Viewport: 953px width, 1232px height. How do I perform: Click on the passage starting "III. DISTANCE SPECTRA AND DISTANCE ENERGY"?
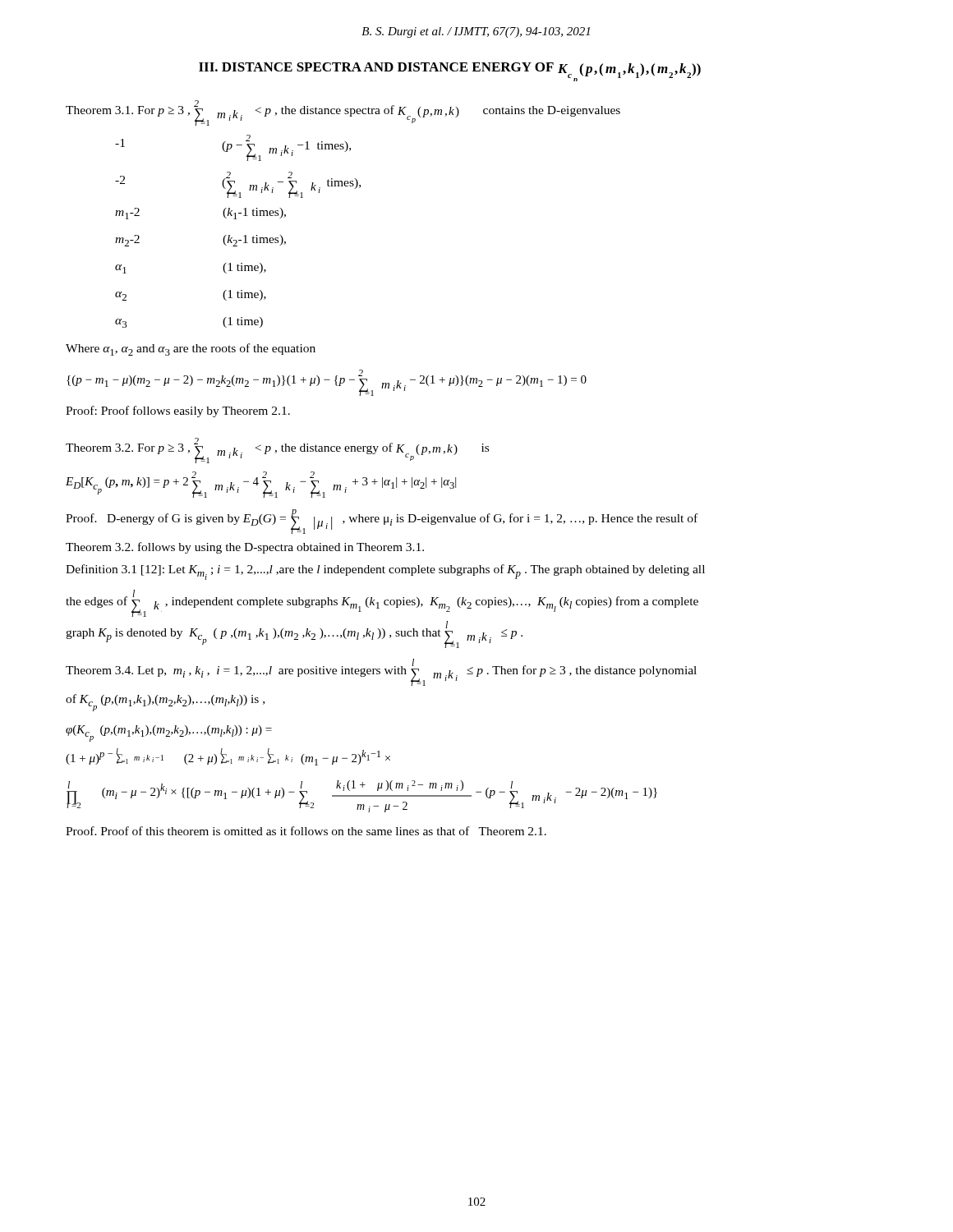[476, 68]
